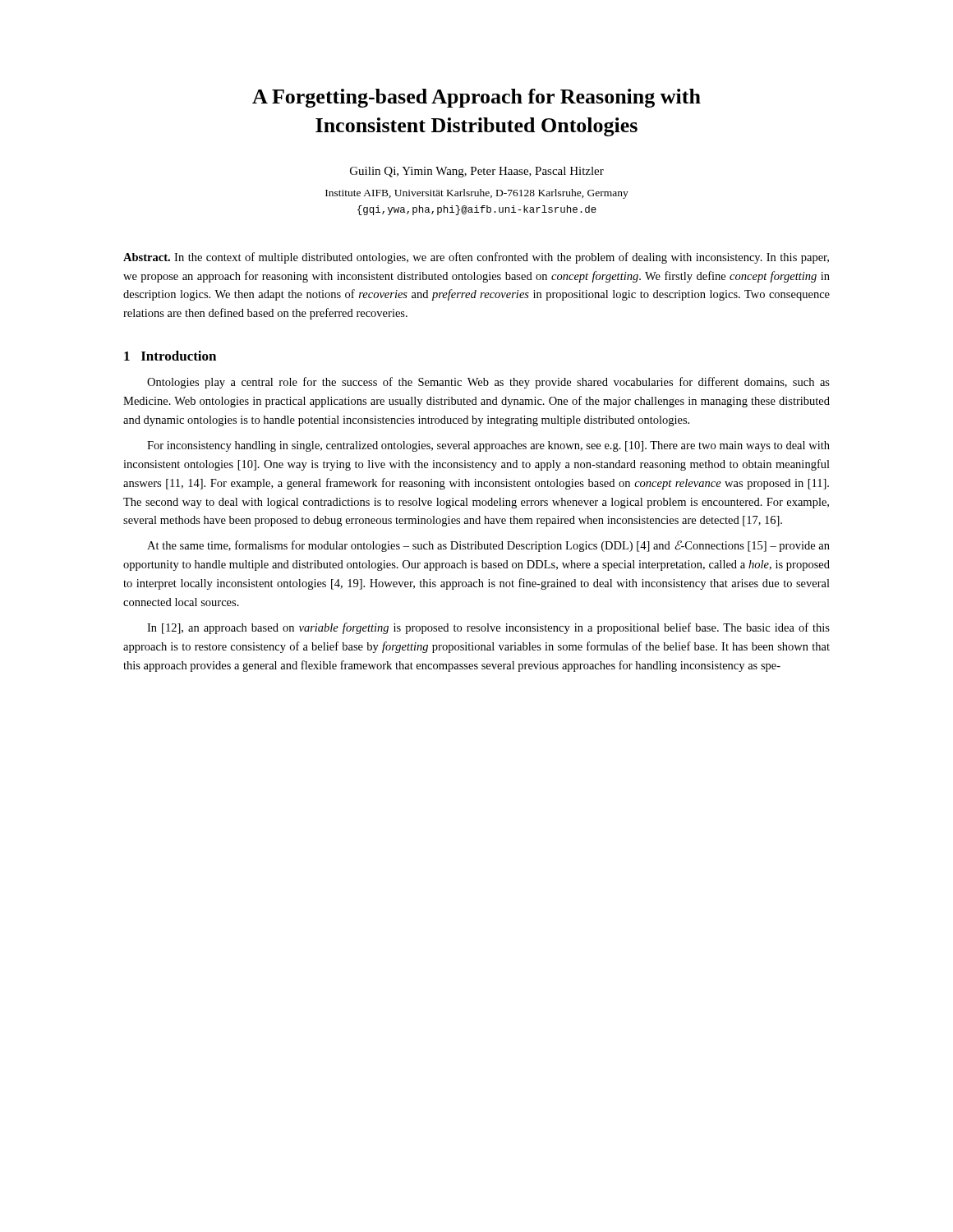The image size is (953, 1232).
Task: Locate the block of text that opens with "Guilin Qi, Yimin"
Action: [x=476, y=171]
